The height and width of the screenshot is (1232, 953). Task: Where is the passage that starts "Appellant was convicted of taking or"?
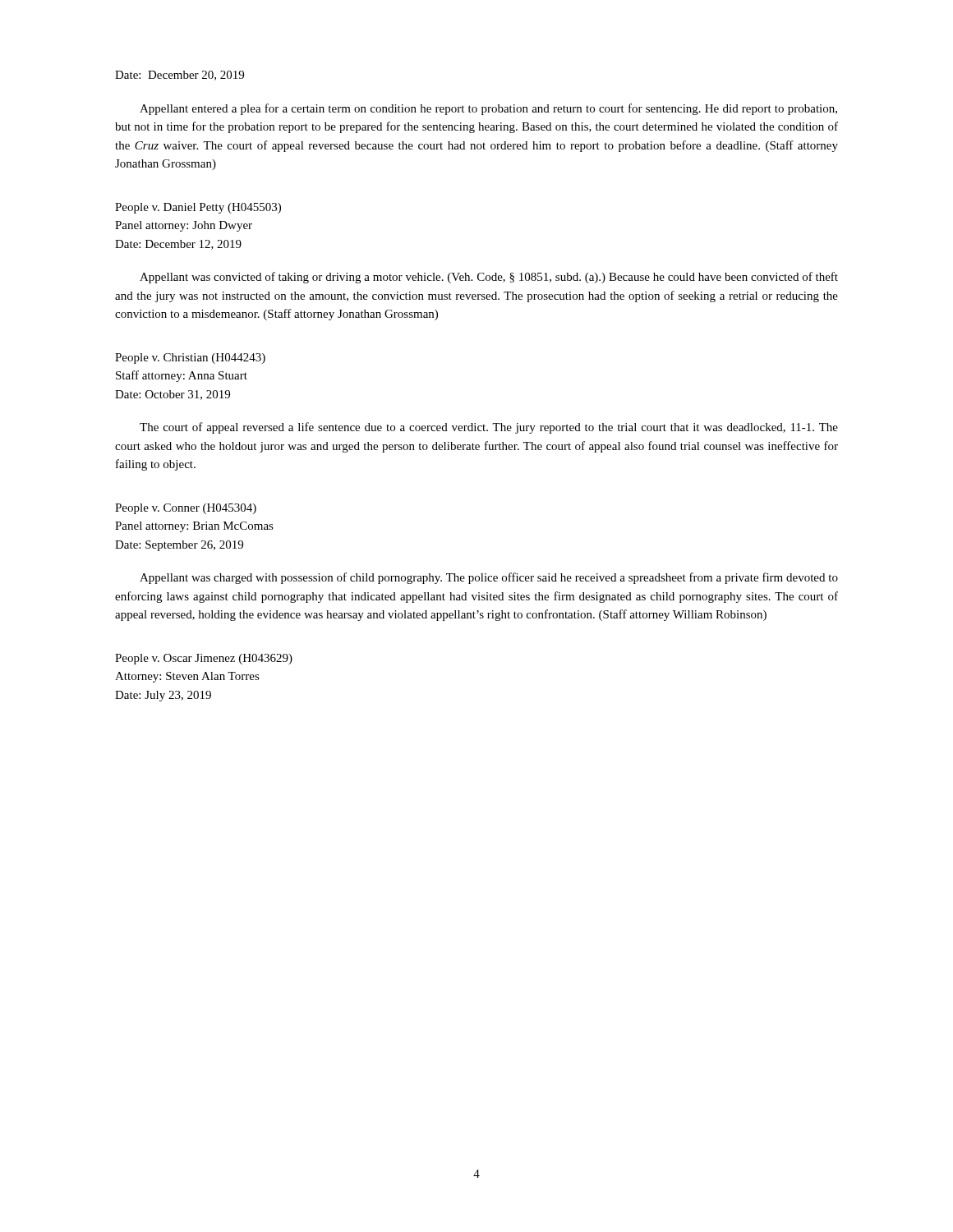476,295
